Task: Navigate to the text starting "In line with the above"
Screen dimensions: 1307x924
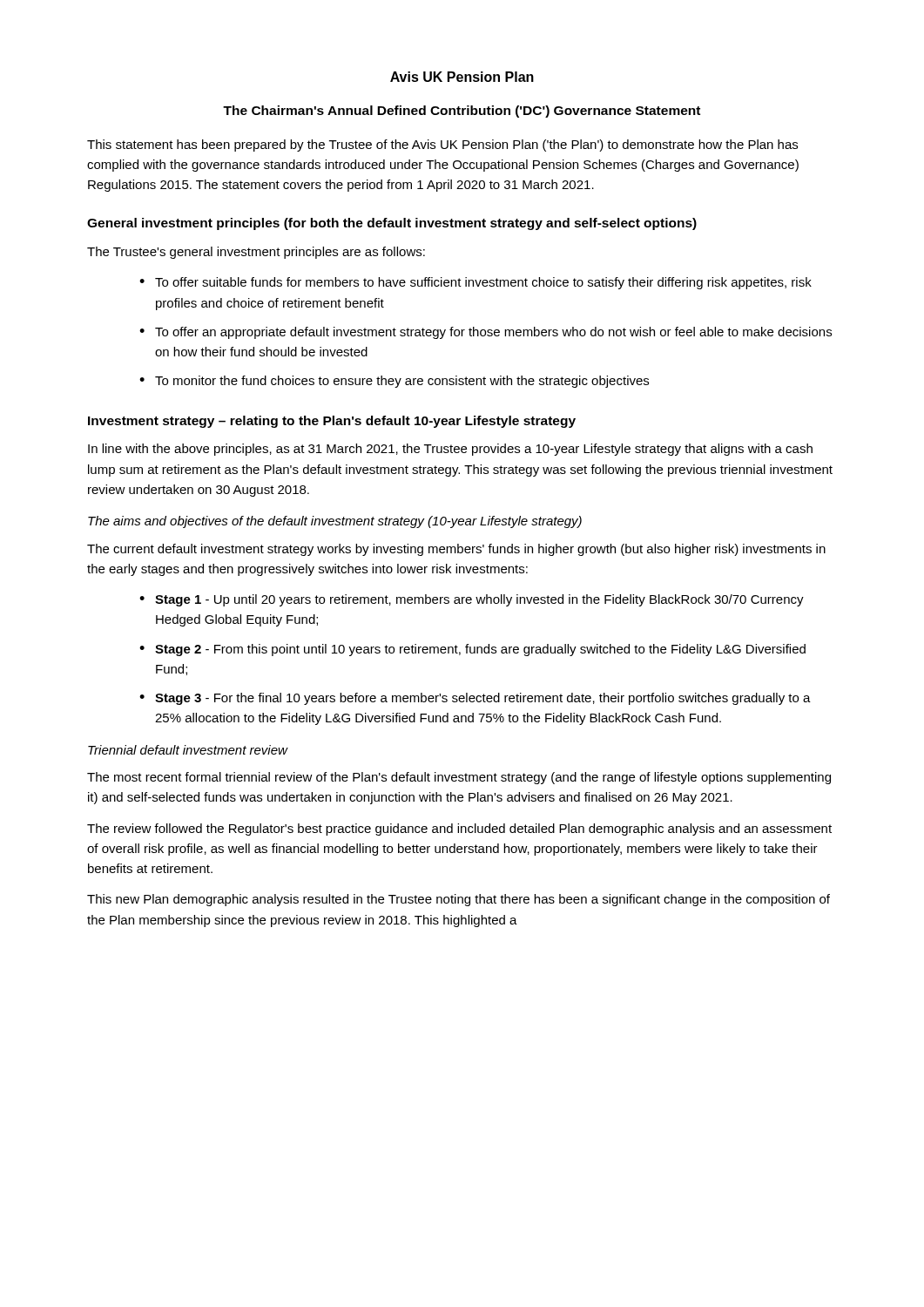Action: click(460, 469)
